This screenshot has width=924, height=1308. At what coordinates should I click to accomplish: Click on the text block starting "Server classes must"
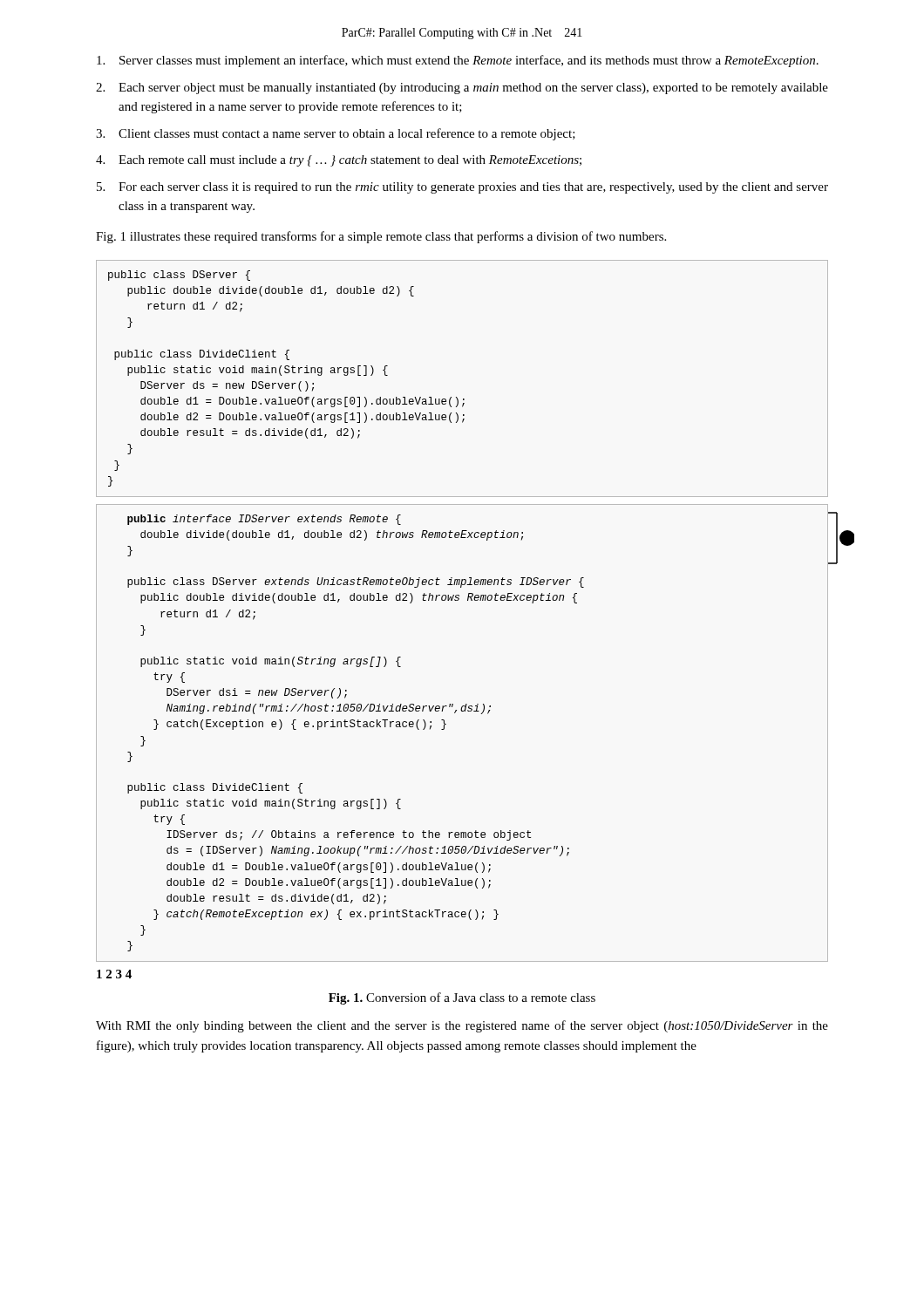462,60
